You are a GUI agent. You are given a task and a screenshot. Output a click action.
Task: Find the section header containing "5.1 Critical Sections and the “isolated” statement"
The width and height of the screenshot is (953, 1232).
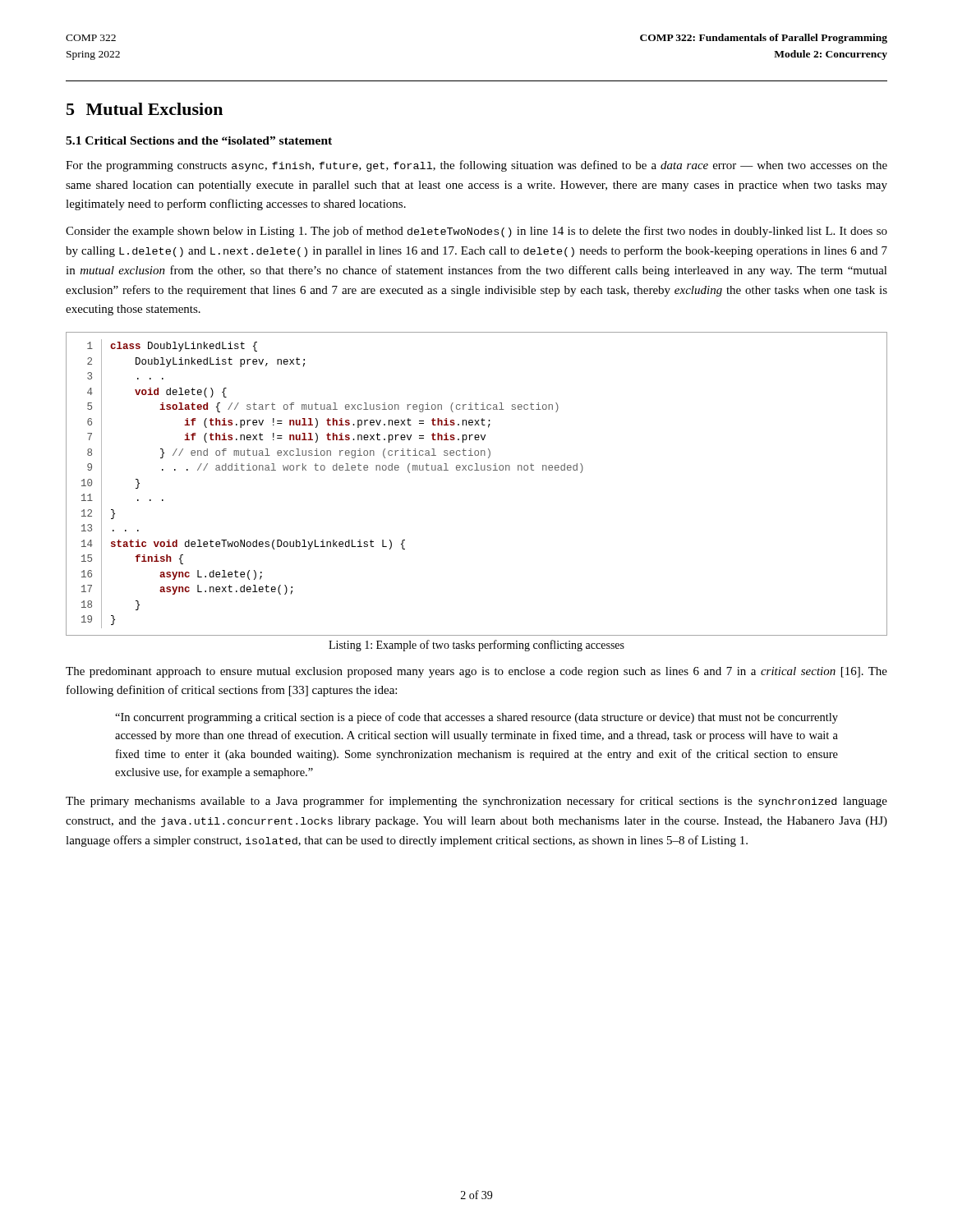(x=199, y=140)
